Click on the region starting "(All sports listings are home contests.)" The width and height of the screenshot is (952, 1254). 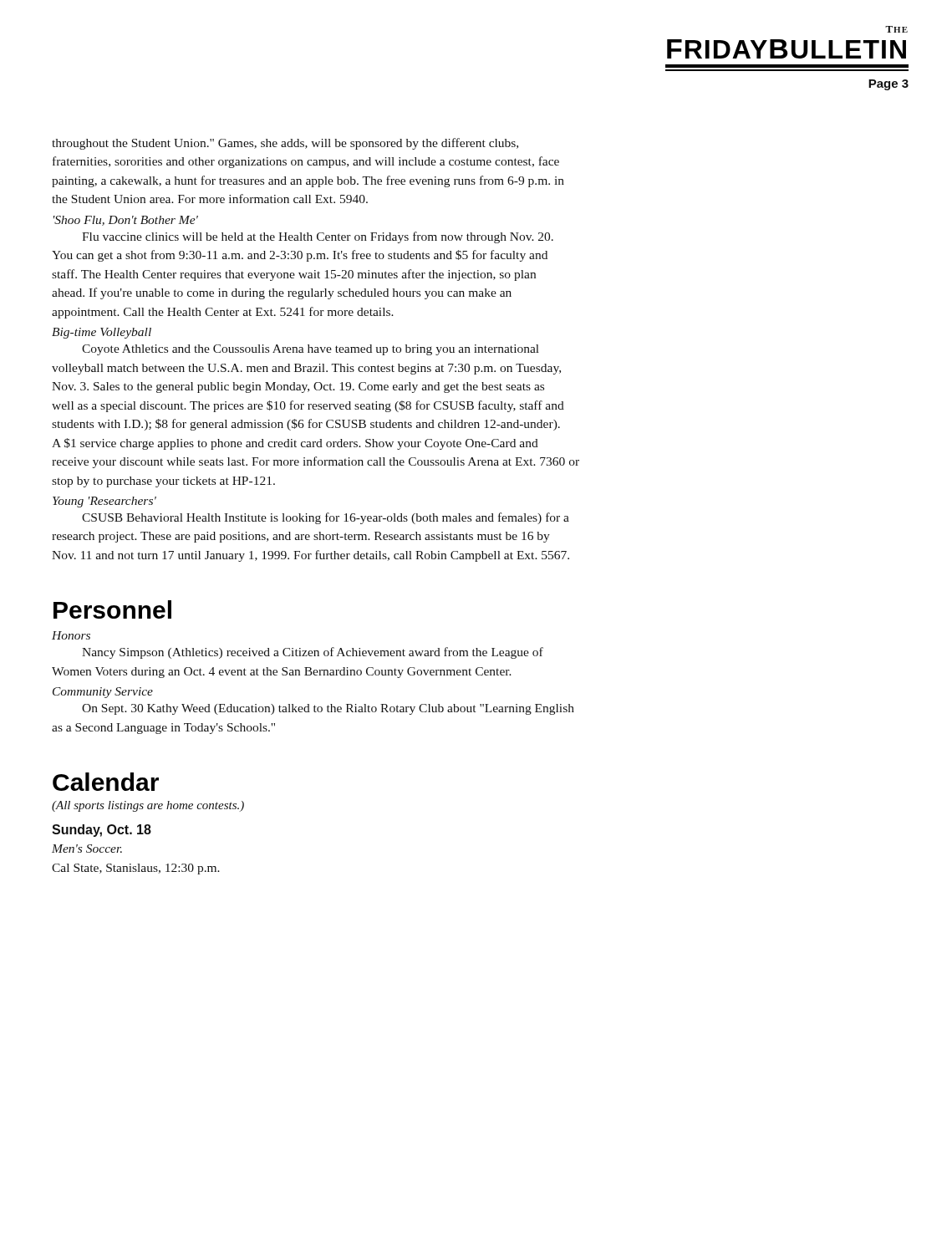148,806
